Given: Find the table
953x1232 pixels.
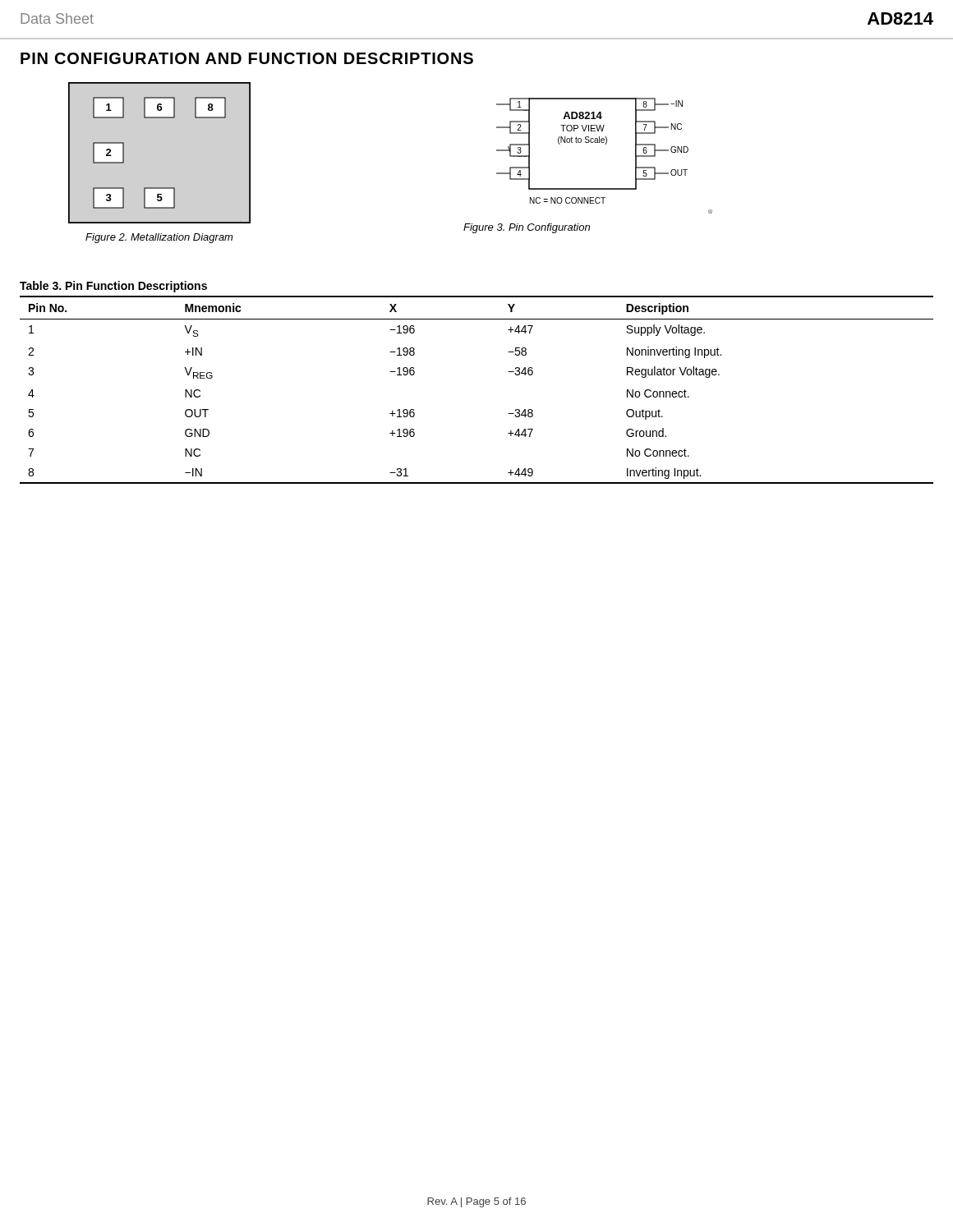Looking at the screenshot, I should point(476,390).
